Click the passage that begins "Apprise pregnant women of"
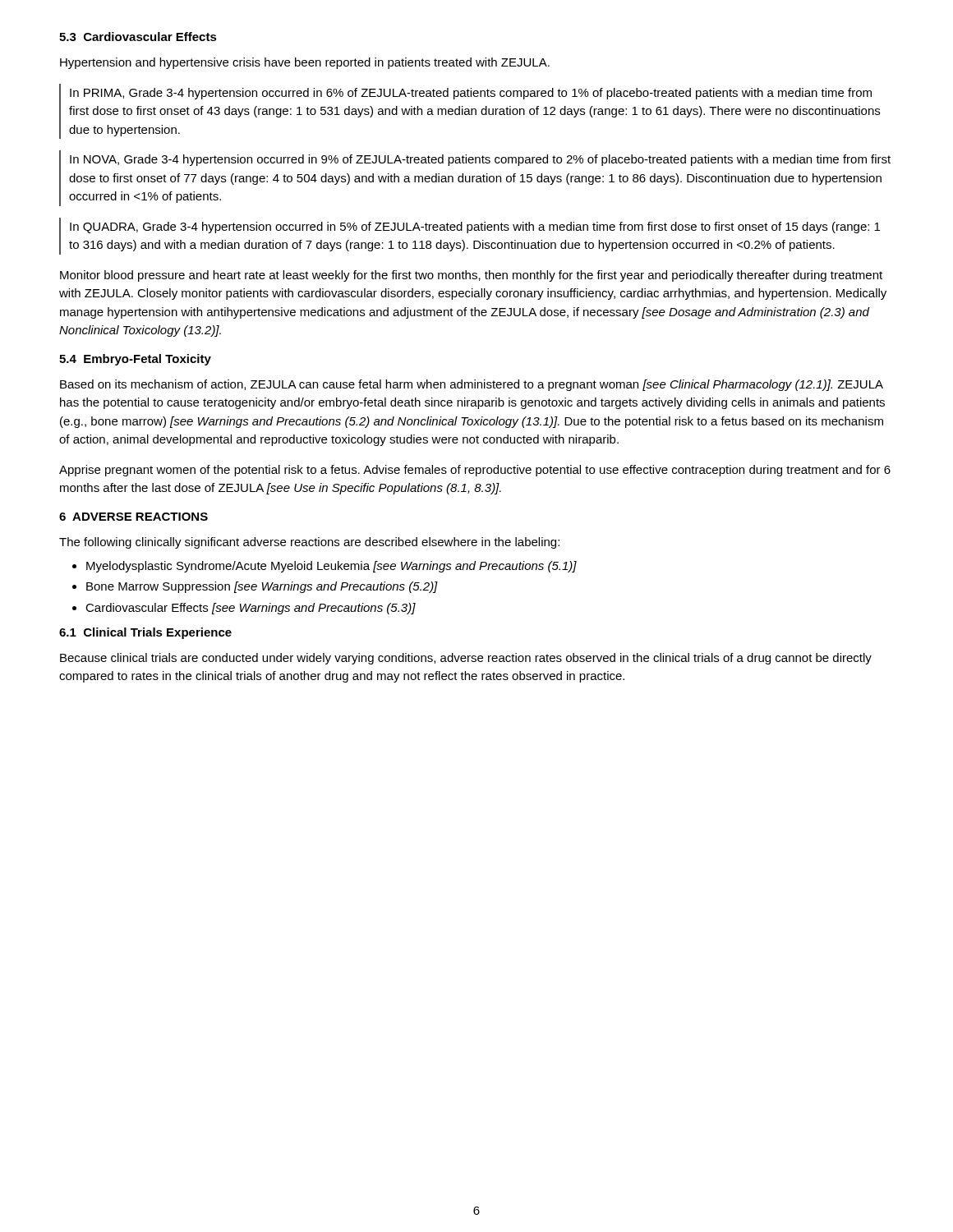 point(475,478)
